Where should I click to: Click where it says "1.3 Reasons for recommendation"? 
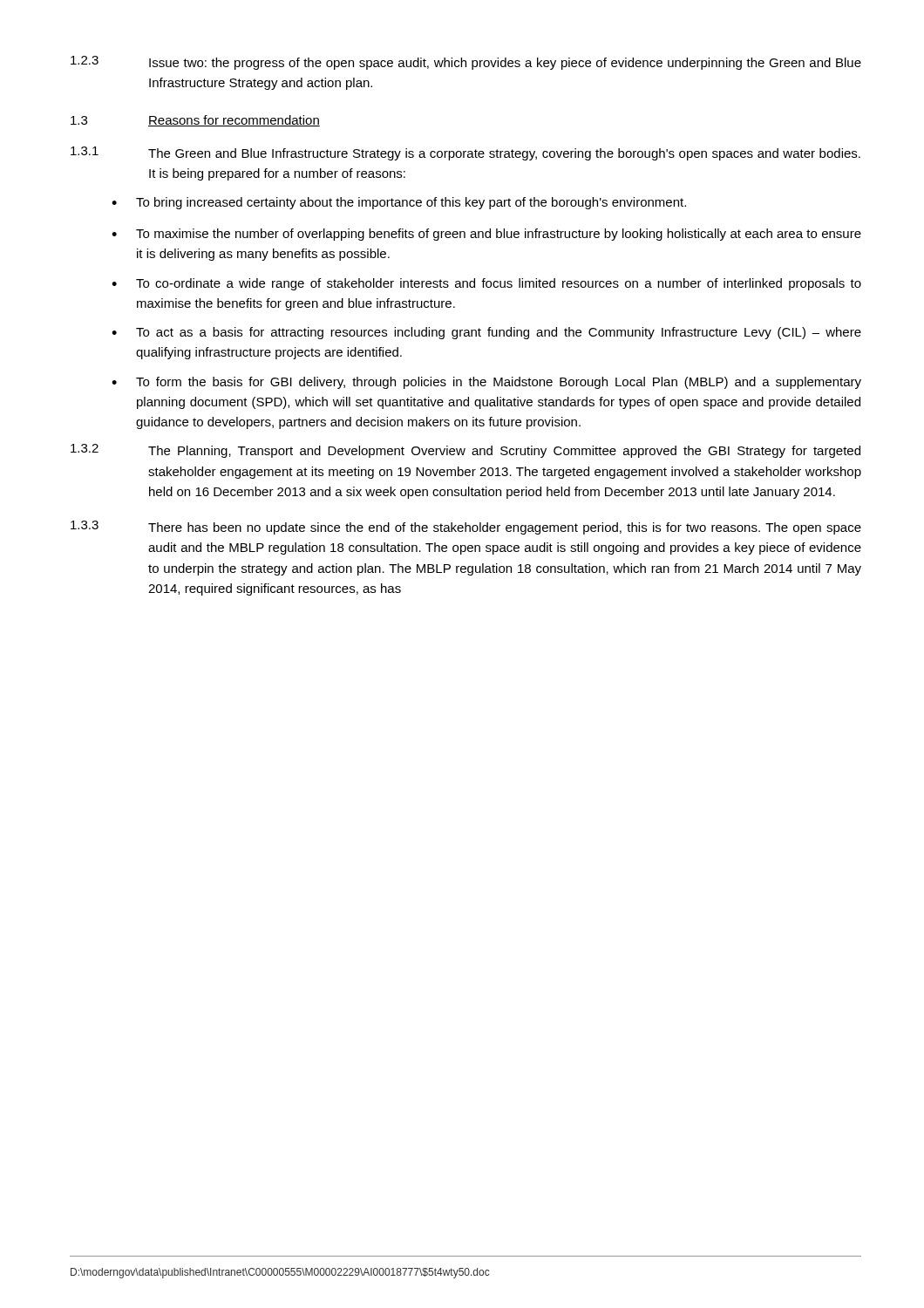coord(195,121)
